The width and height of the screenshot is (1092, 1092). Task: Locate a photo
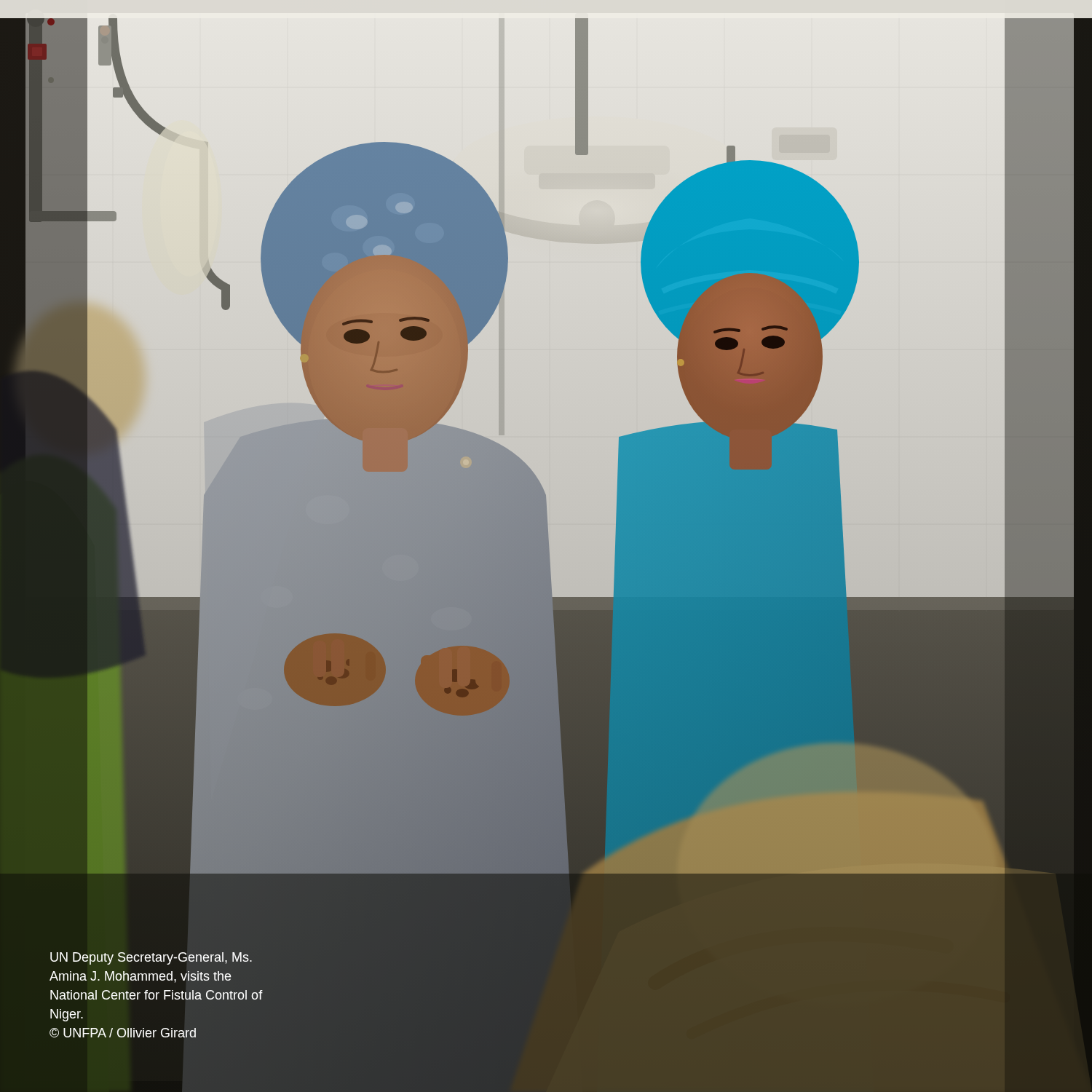(546, 546)
